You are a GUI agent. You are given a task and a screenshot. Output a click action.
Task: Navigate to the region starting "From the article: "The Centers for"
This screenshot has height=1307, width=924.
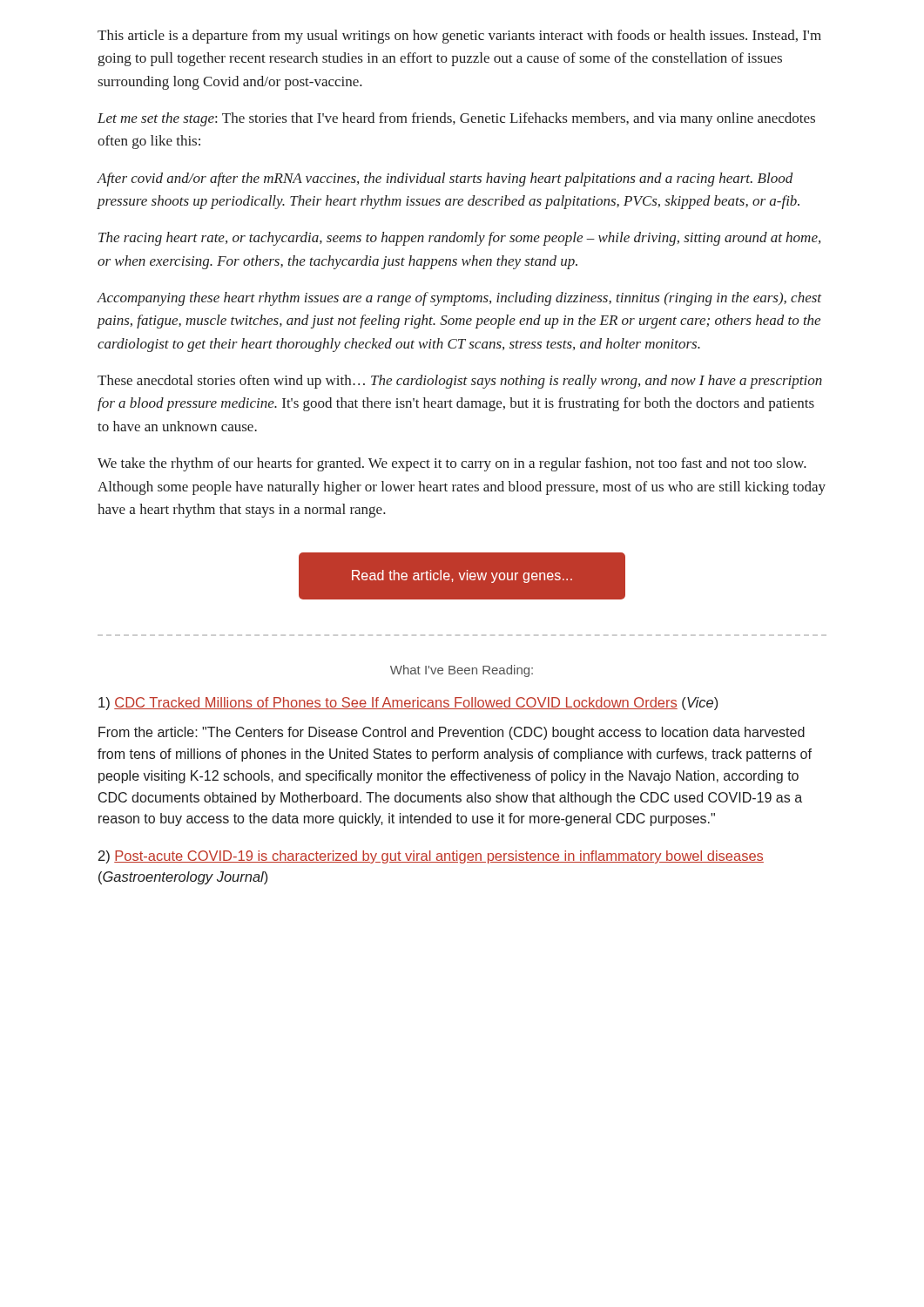point(455,776)
